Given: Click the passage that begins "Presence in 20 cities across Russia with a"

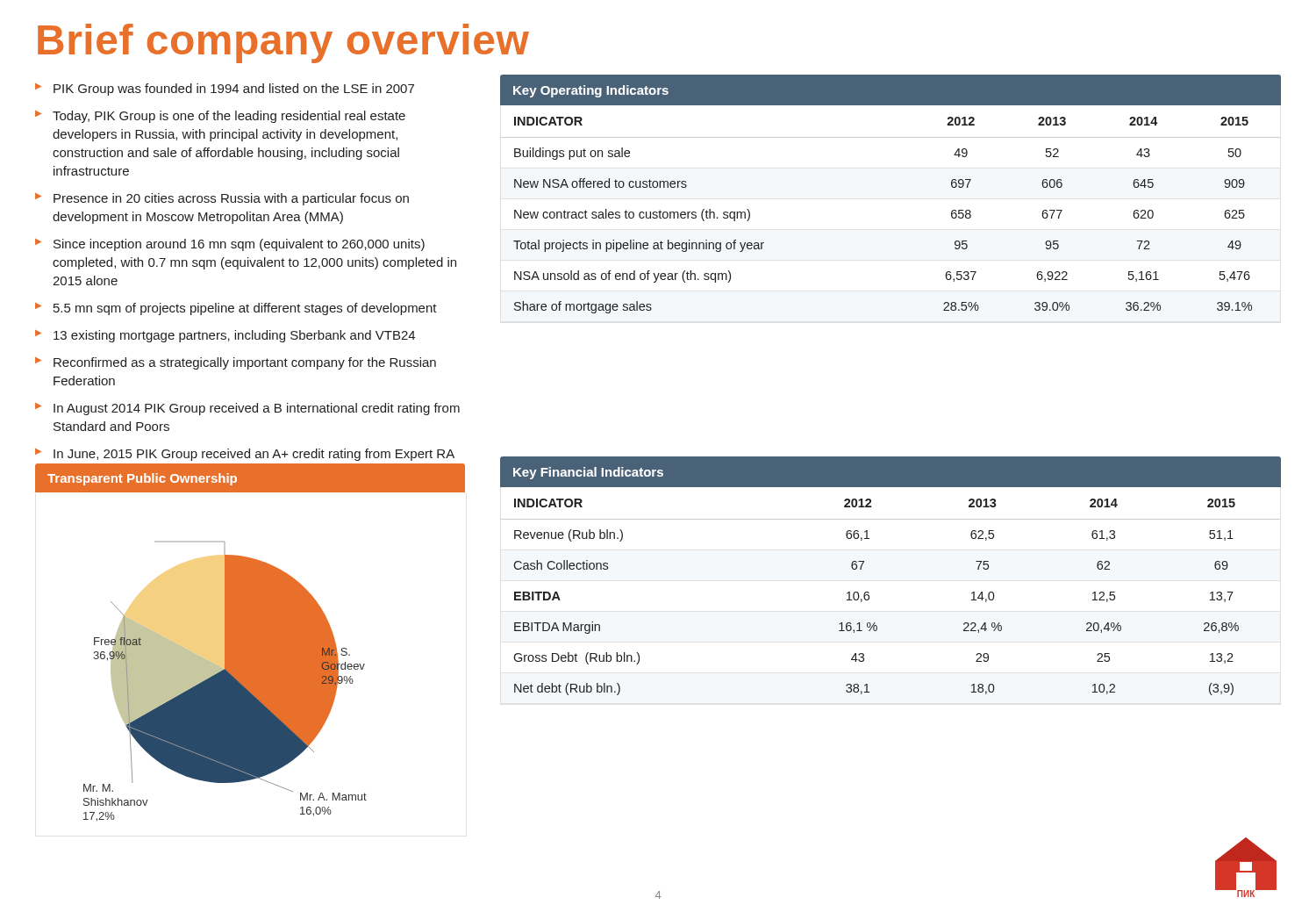Looking at the screenshot, I should 231,207.
